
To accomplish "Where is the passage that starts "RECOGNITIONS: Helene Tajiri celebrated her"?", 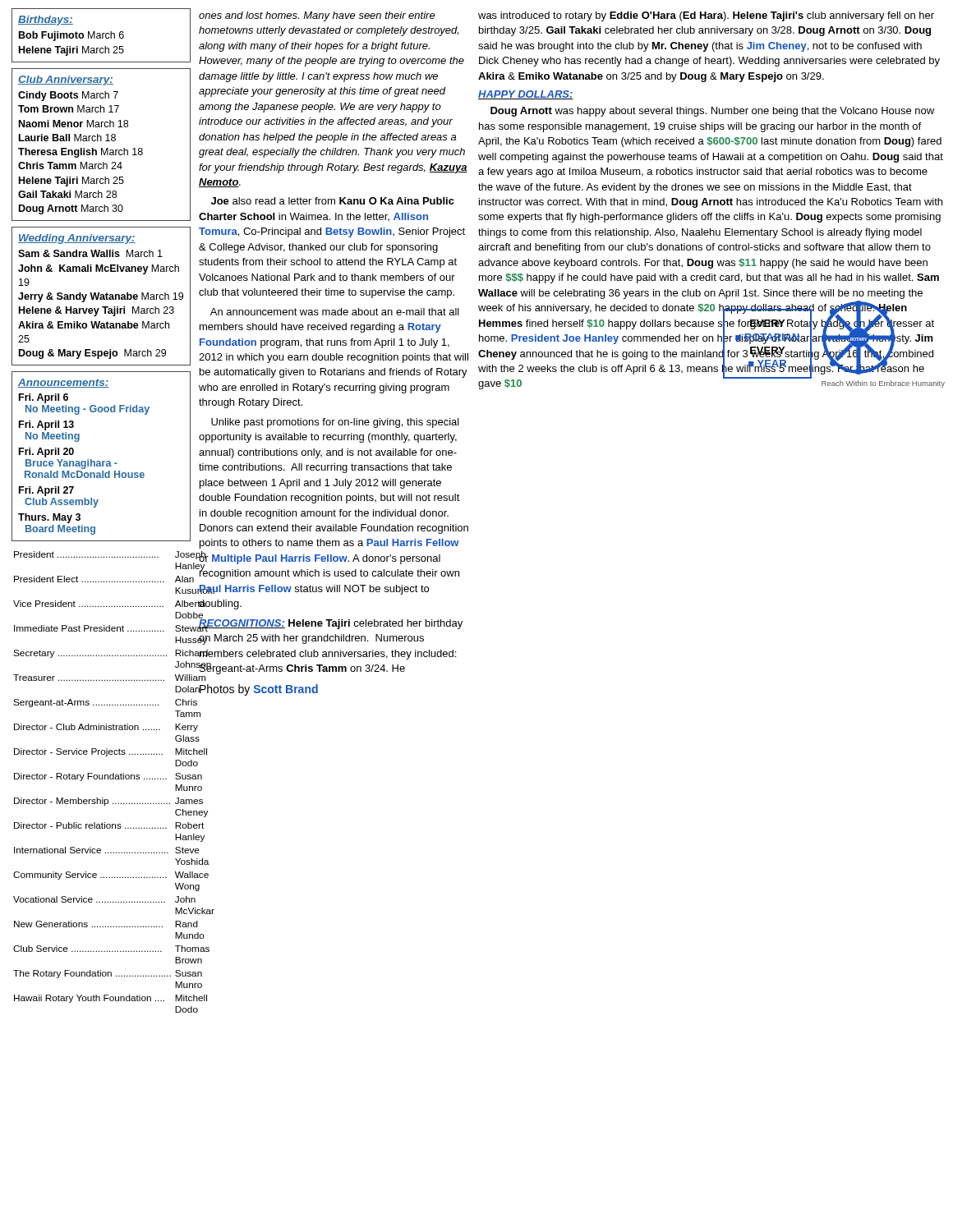I will (331, 645).
